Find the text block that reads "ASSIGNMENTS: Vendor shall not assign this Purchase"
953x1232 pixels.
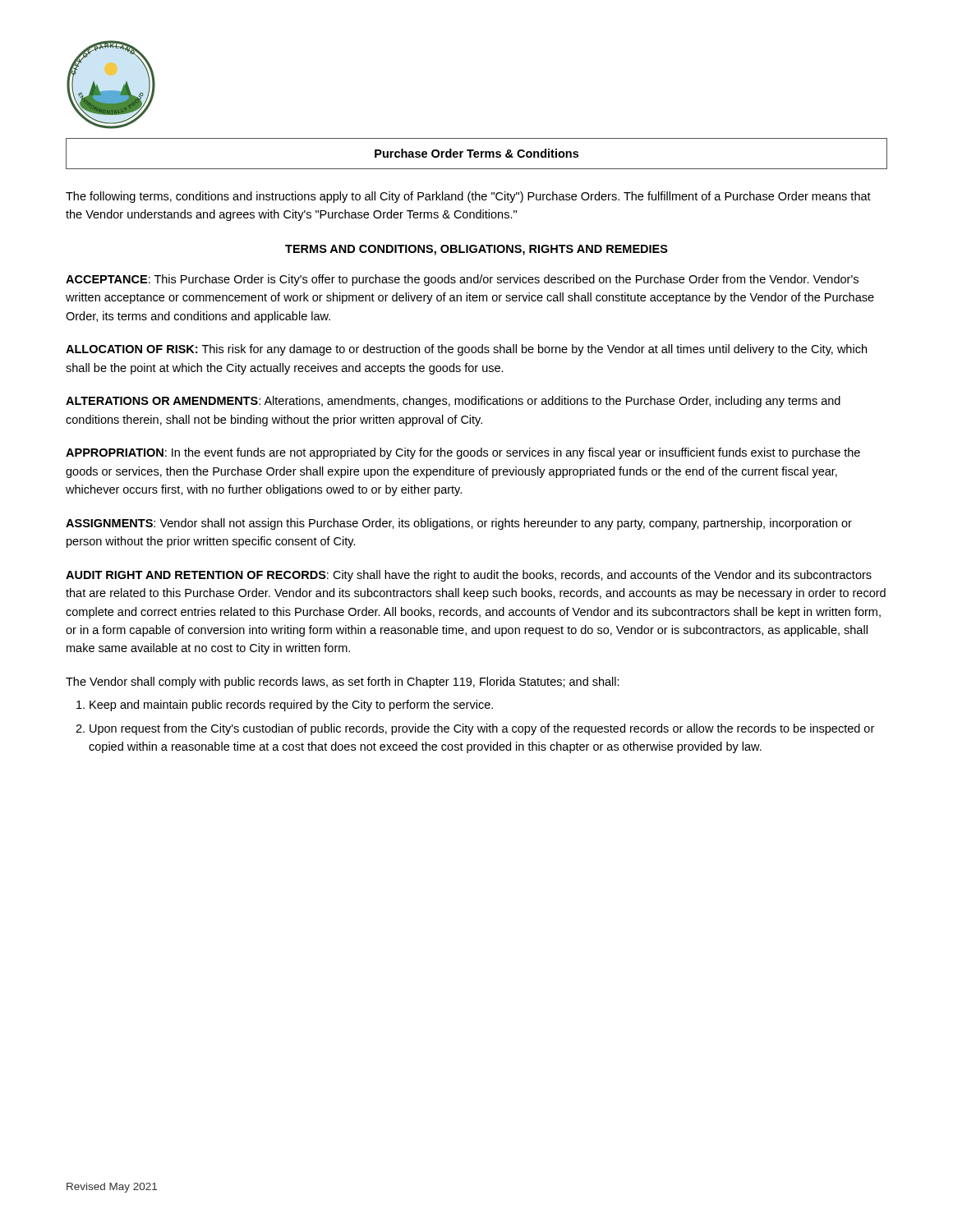pyautogui.click(x=476, y=532)
